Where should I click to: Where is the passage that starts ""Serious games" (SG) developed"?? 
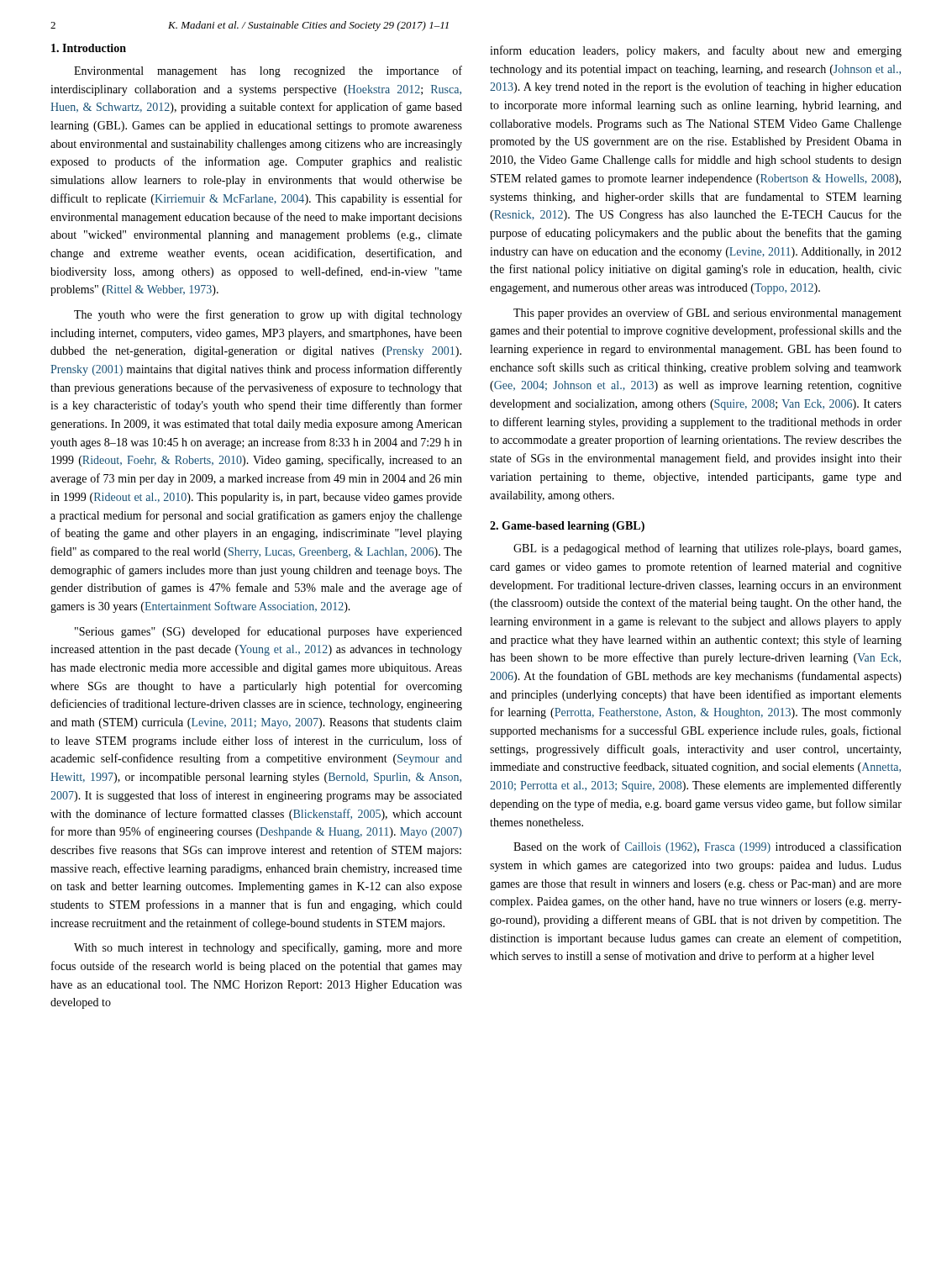[256, 778]
